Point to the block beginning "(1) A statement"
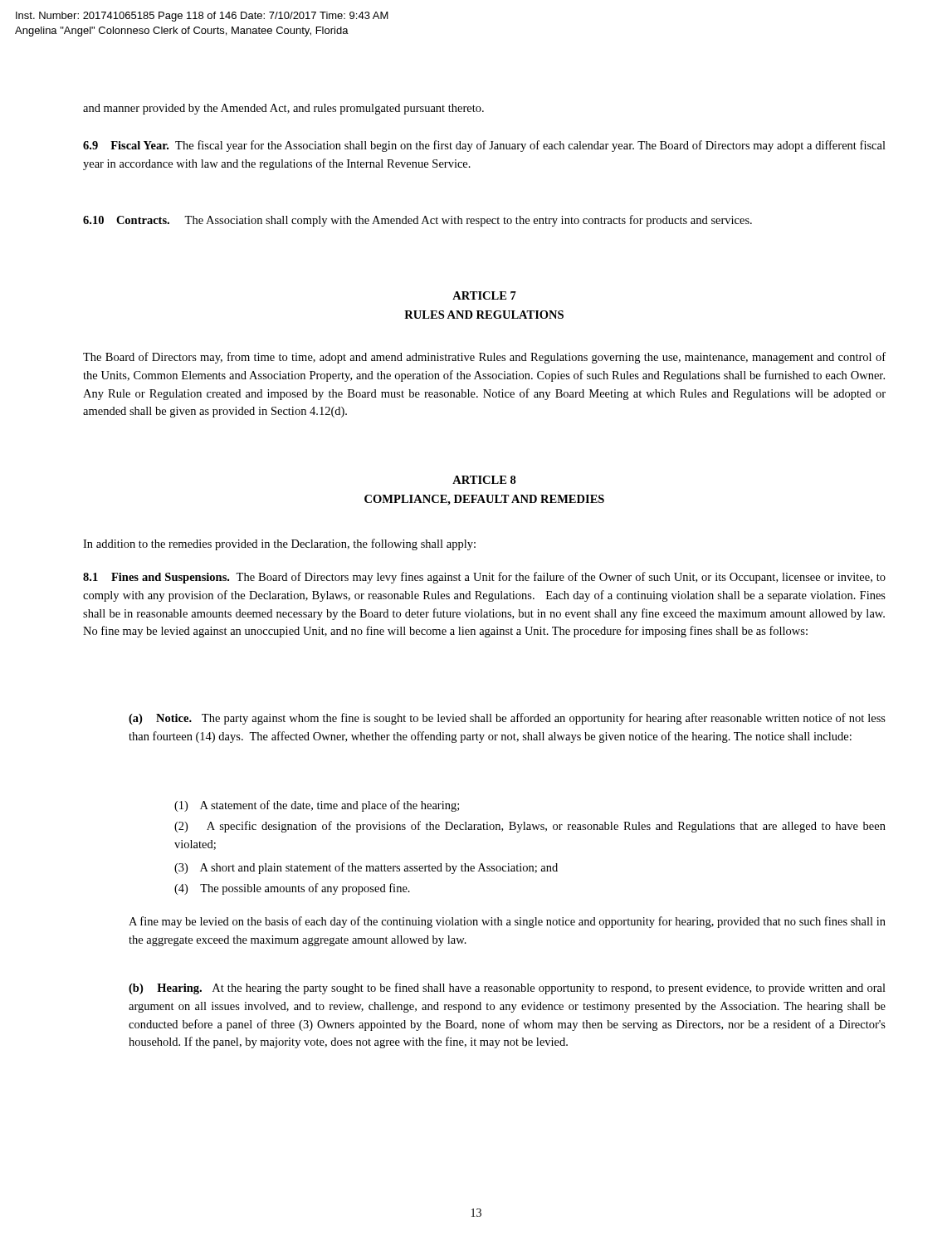 click(x=317, y=805)
